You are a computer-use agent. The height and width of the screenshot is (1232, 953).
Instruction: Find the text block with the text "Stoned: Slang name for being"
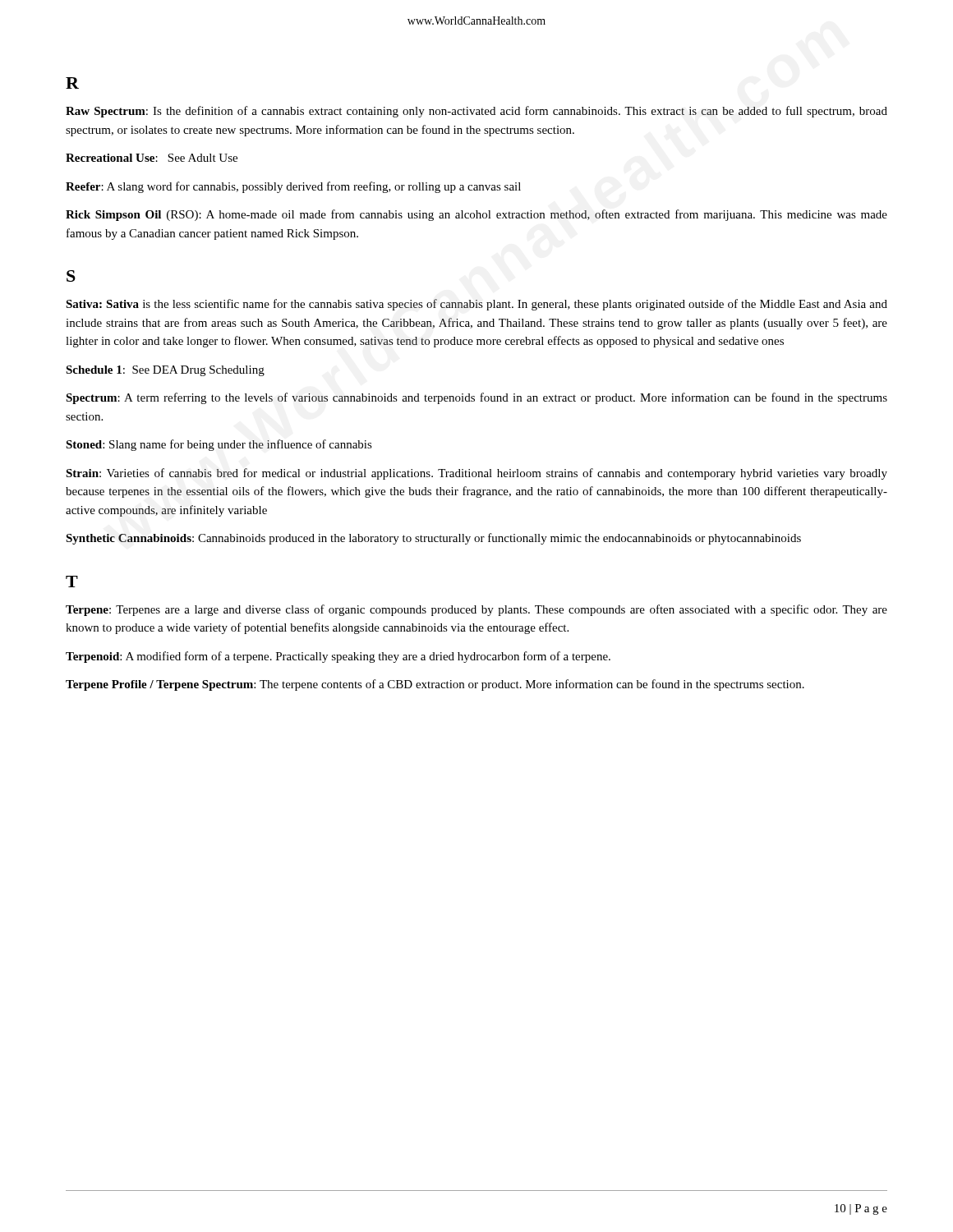tap(219, 444)
